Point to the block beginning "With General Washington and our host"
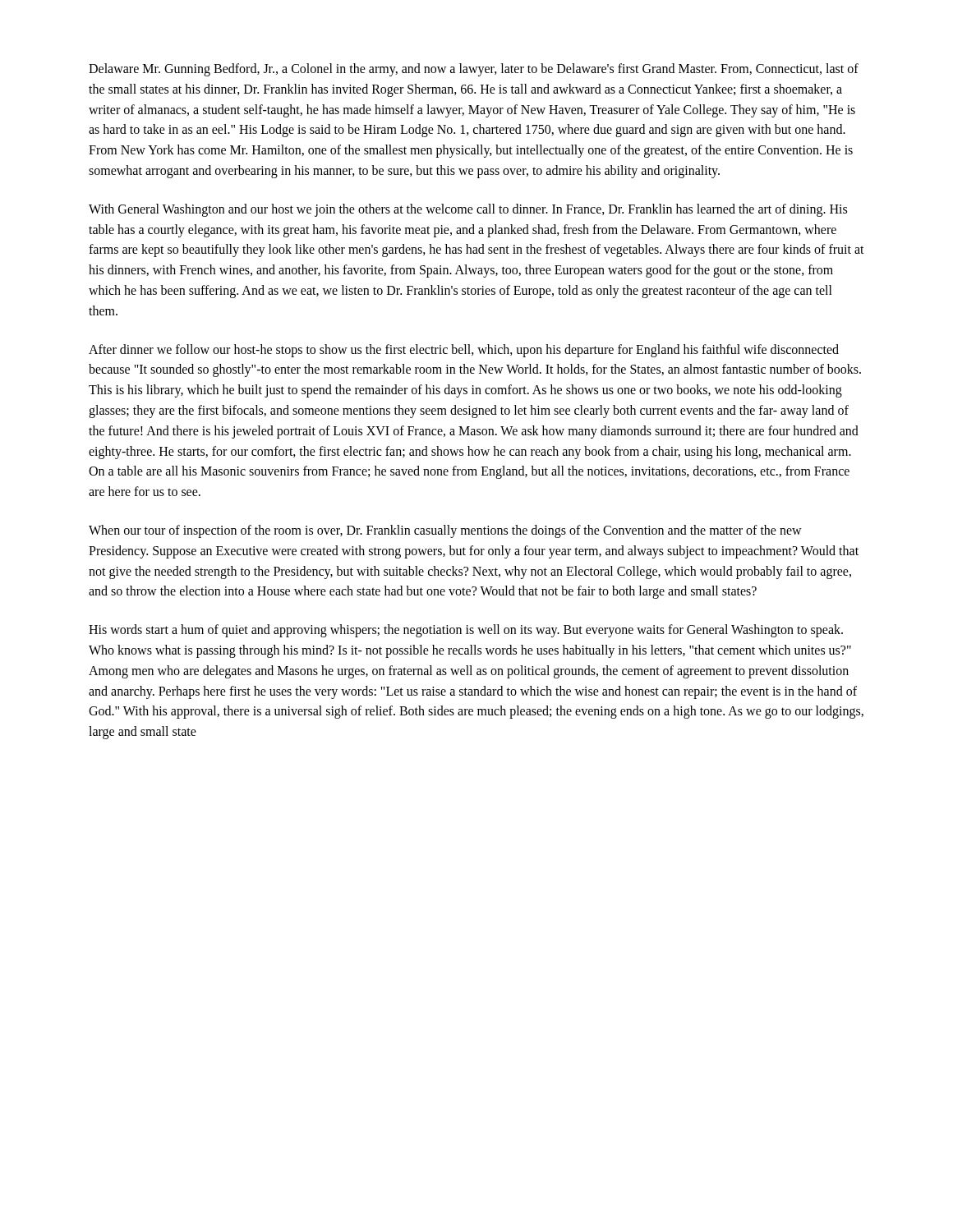This screenshot has width=953, height=1232. point(476,260)
